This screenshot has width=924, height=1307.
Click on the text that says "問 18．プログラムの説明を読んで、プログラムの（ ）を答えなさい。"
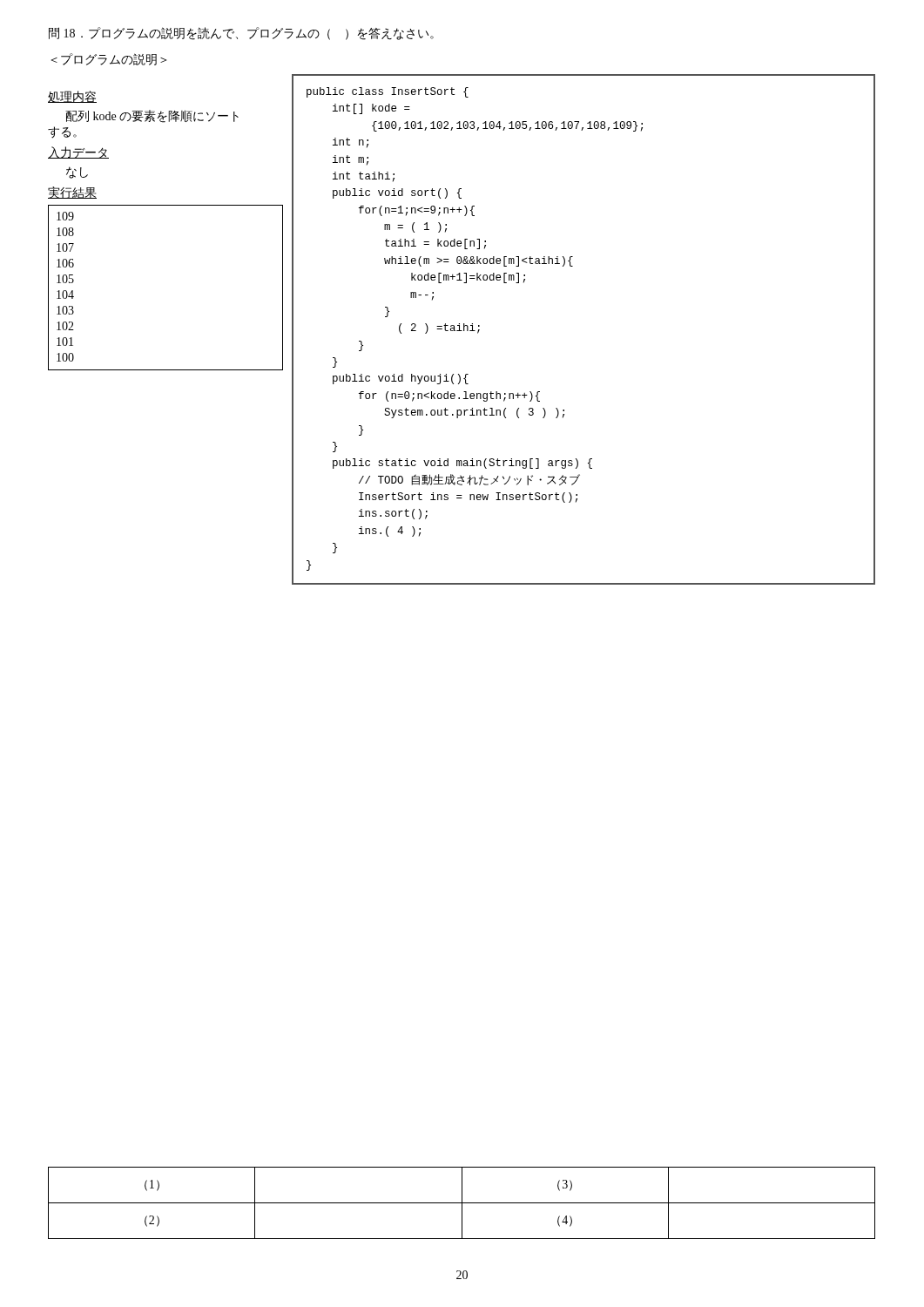tap(244, 34)
